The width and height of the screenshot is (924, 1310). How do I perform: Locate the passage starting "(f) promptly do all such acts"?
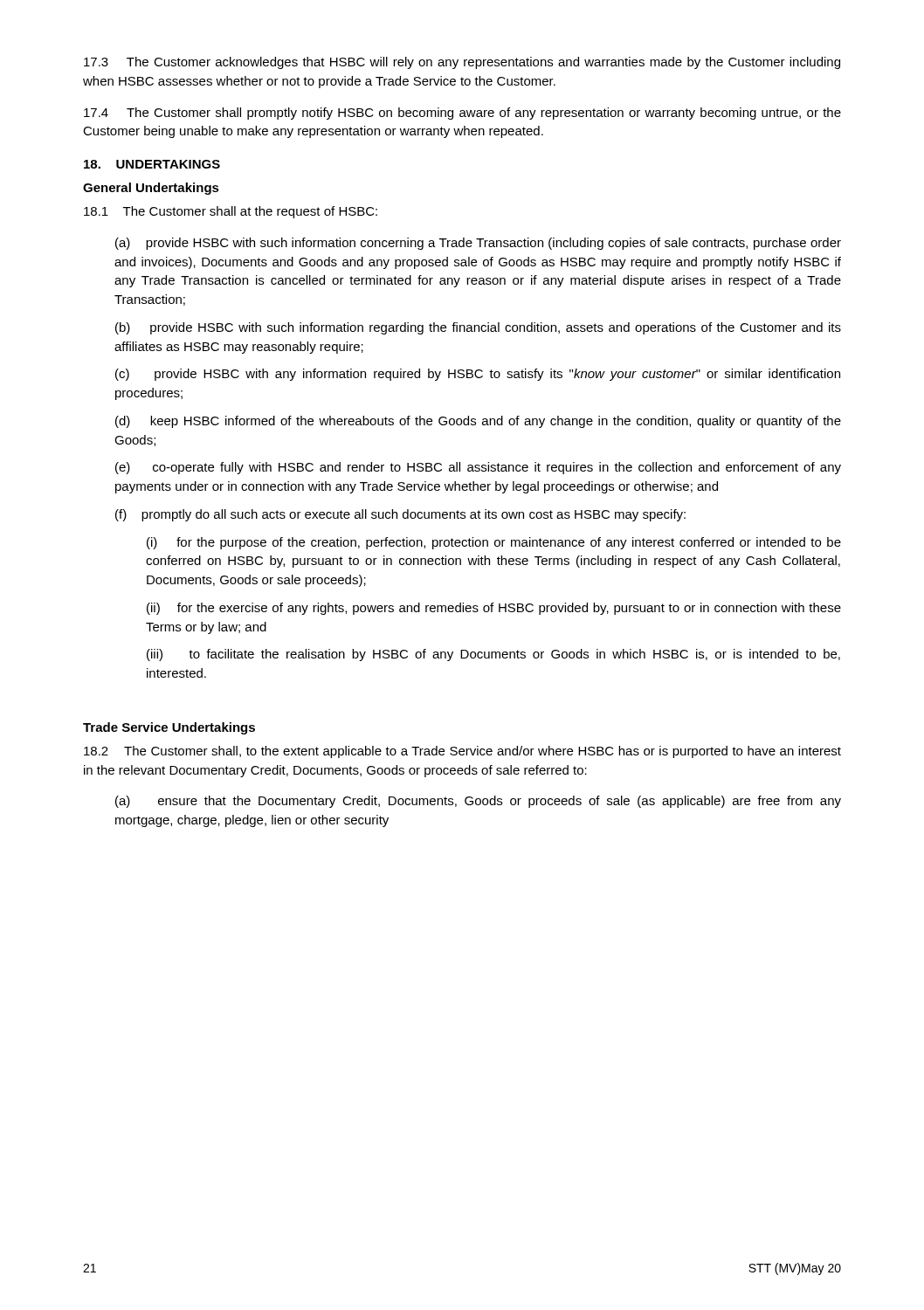click(x=401, y=514)
